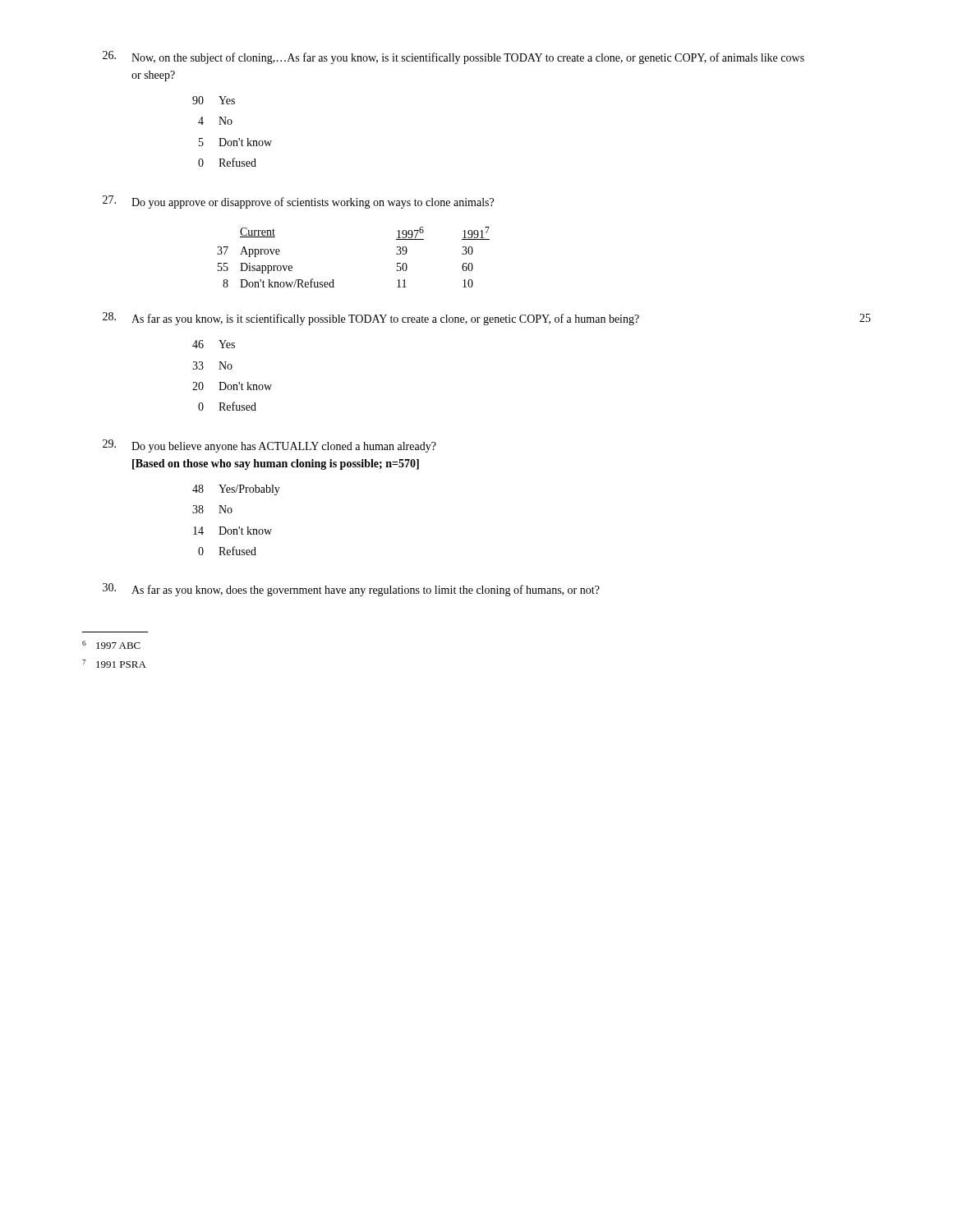Image resolution: width=953 pixels, height=1232 pixels.
Task: Select the block starting "7 1991 PSRA"
Action: point(114,664)
